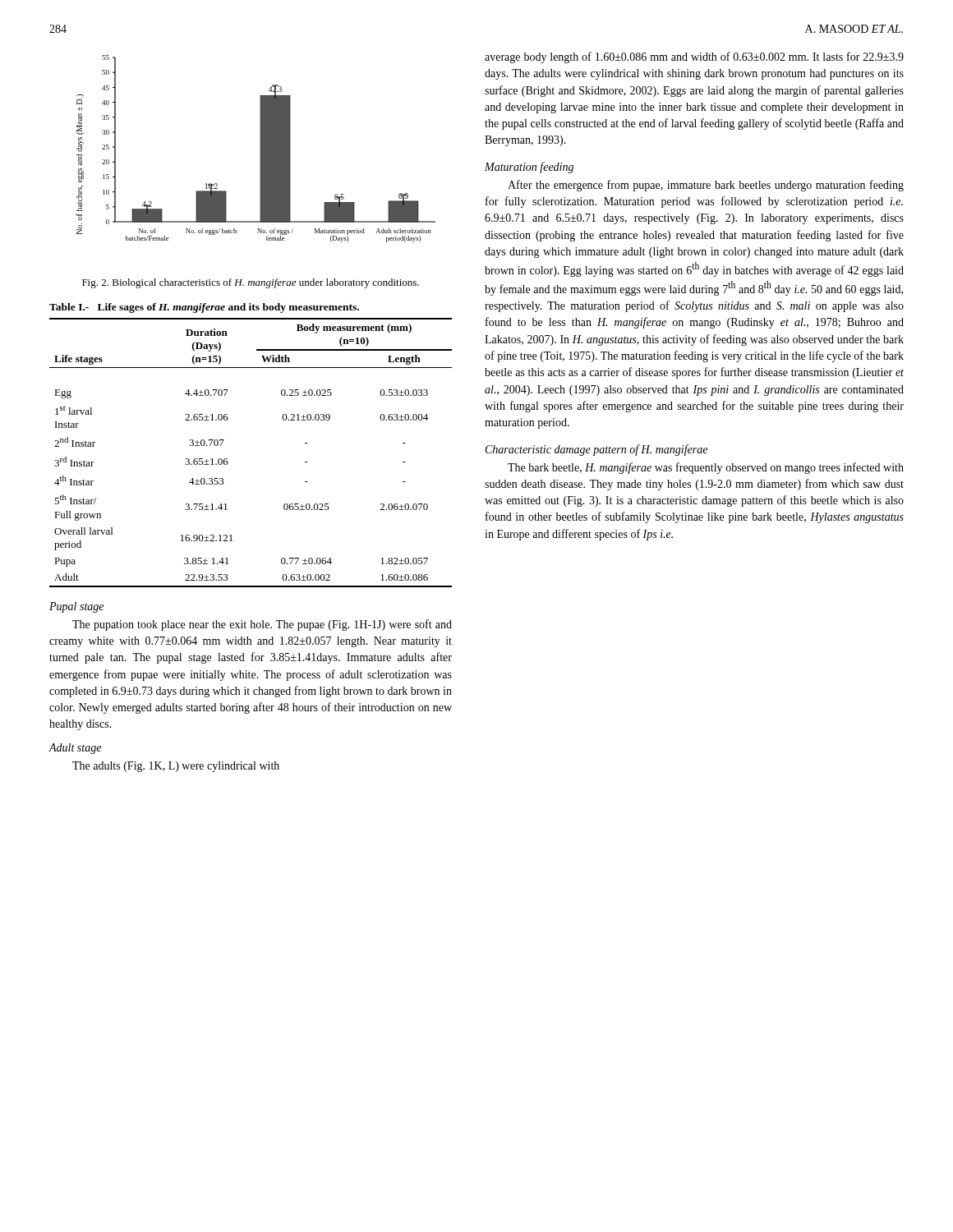This screenshot has height=1232, width=953.
Task: Find "Maturation feeding" on this page
Action: [529, 167]
